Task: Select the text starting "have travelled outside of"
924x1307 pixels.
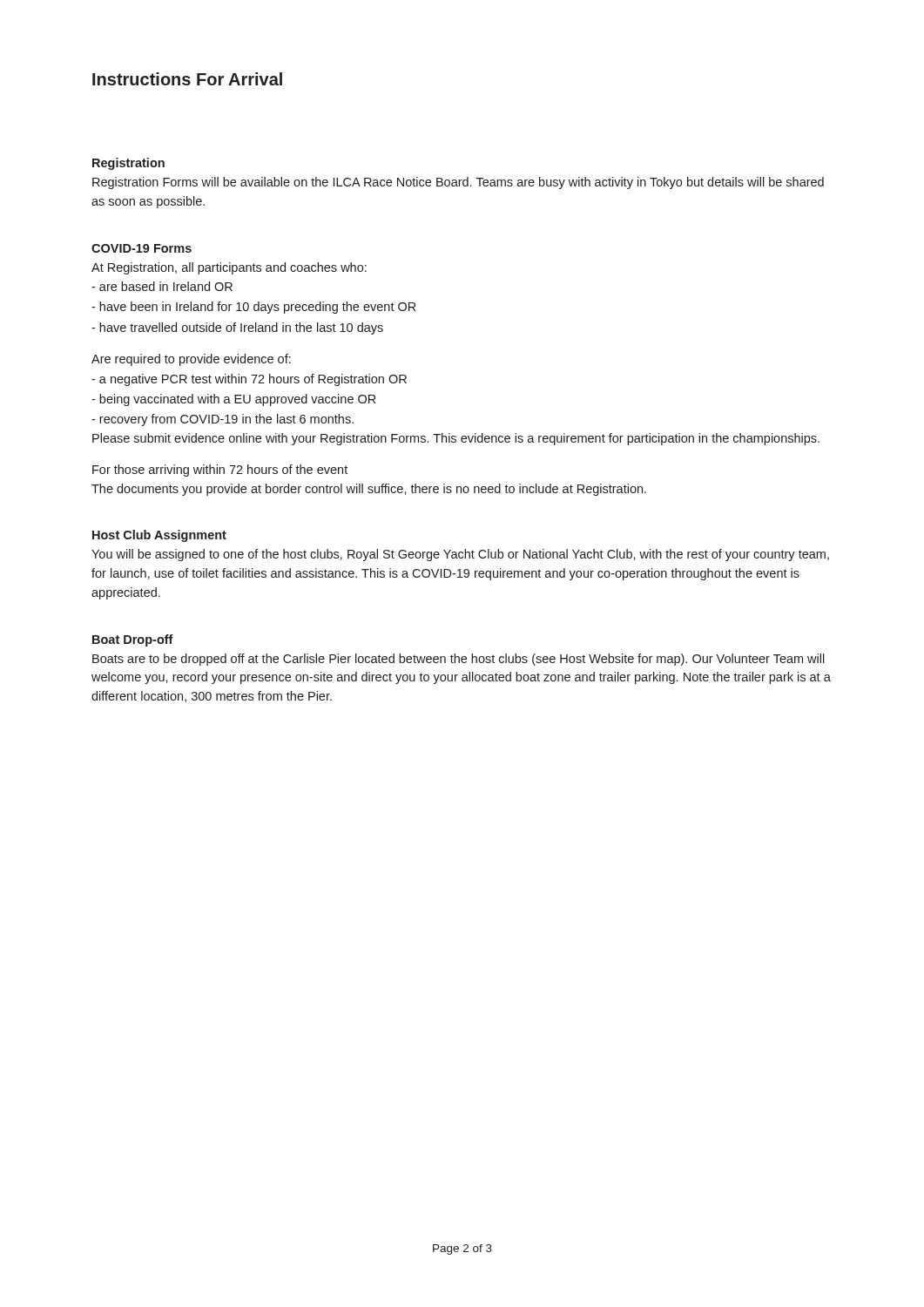Action: pyautogui.click(x=237, y=327)
